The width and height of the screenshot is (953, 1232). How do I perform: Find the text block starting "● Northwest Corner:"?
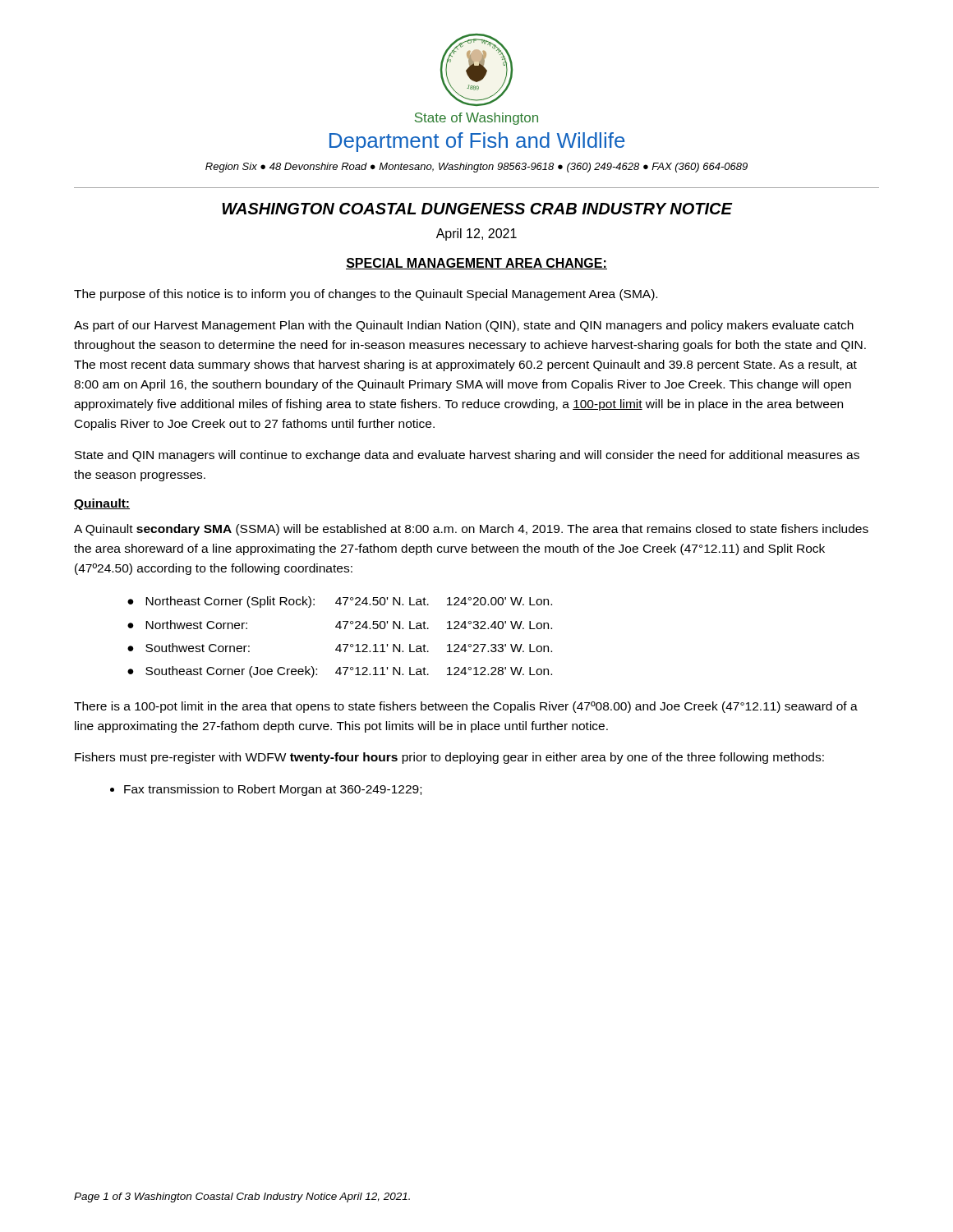pyautogui.click(x=186, y=625)
